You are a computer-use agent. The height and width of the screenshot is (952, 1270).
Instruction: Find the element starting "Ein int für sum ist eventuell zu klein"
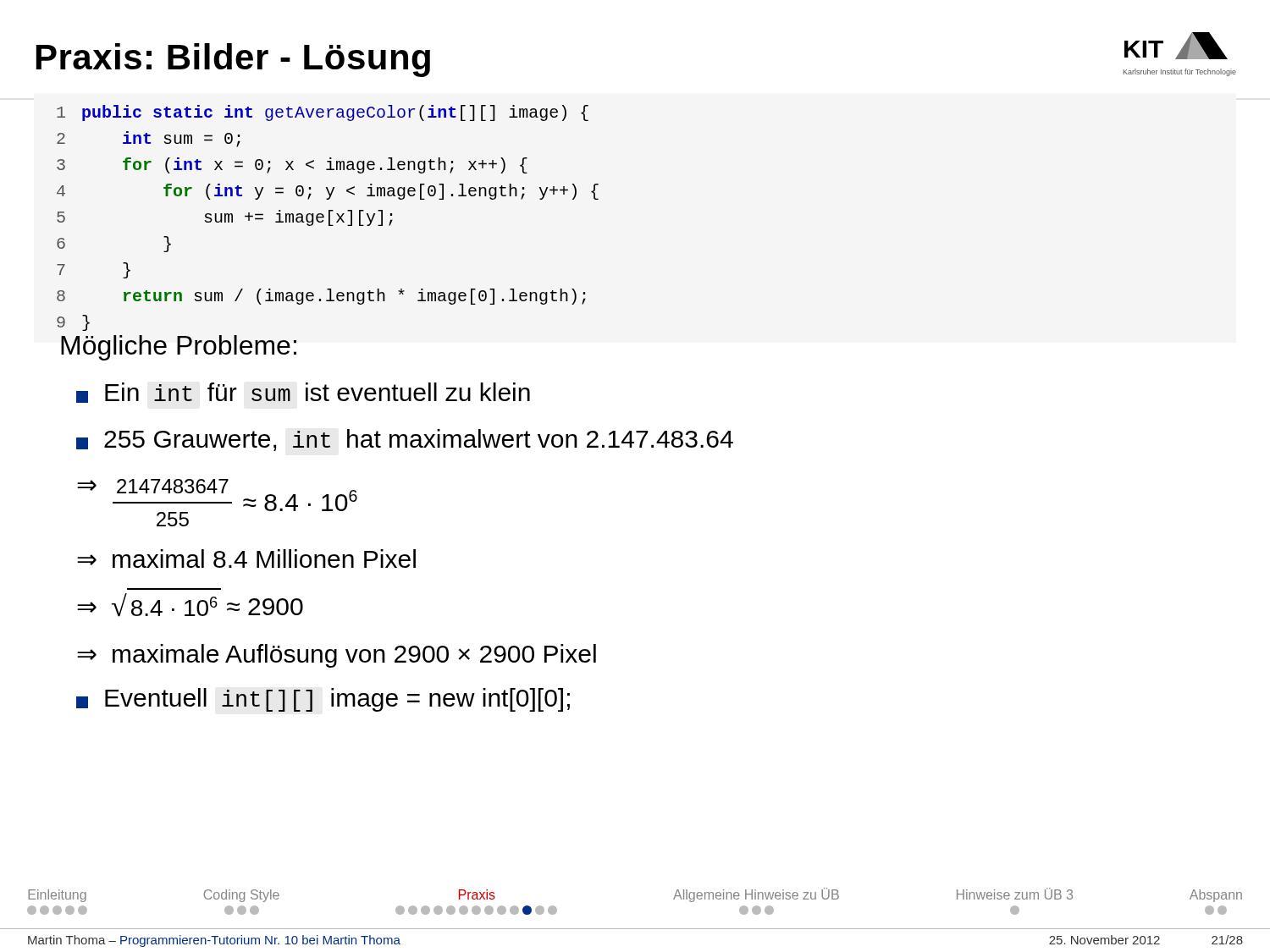[304, 393]
